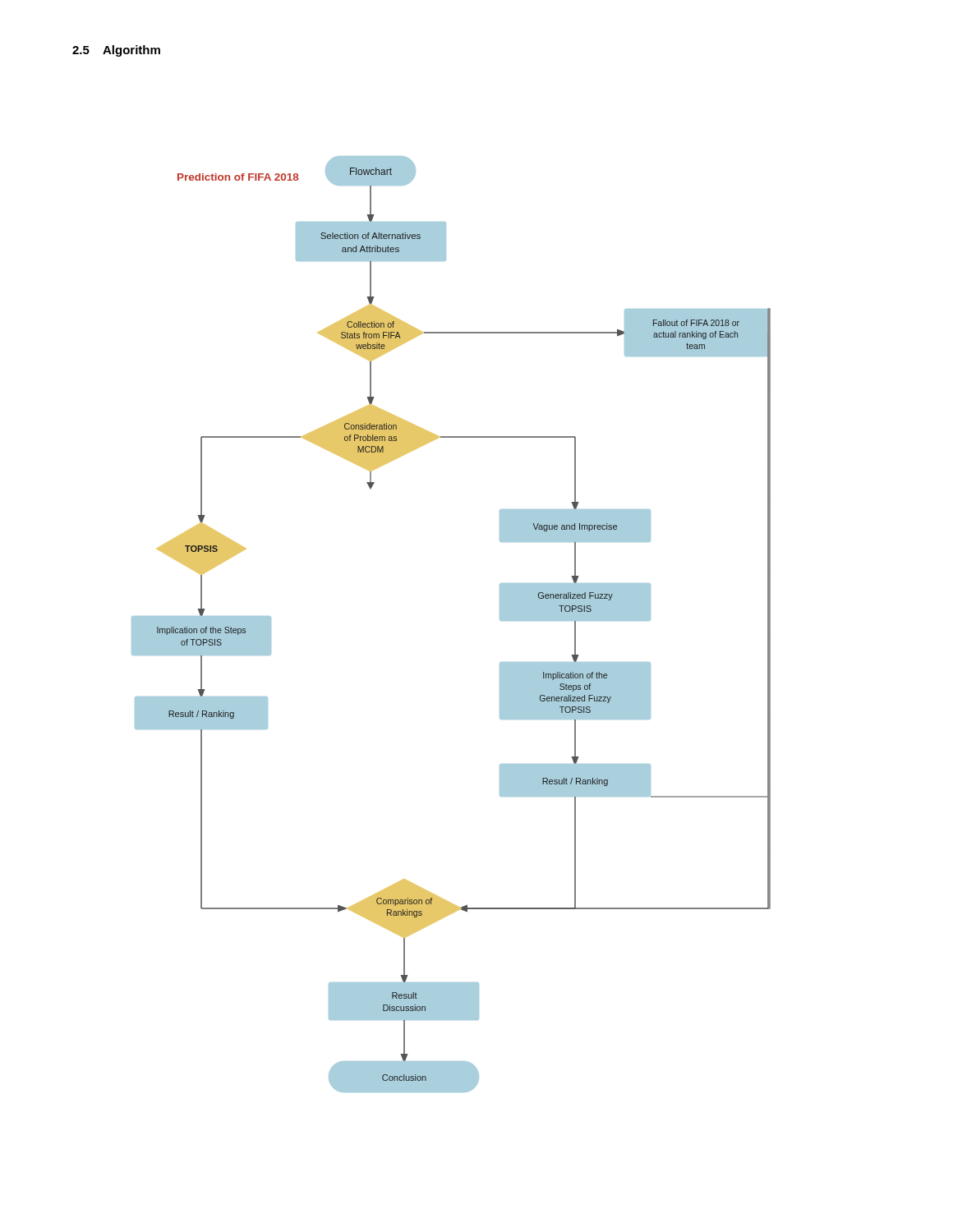Click on the flowchart
The height and width of the screenshot is (1232, 953).
click(476, 641)
